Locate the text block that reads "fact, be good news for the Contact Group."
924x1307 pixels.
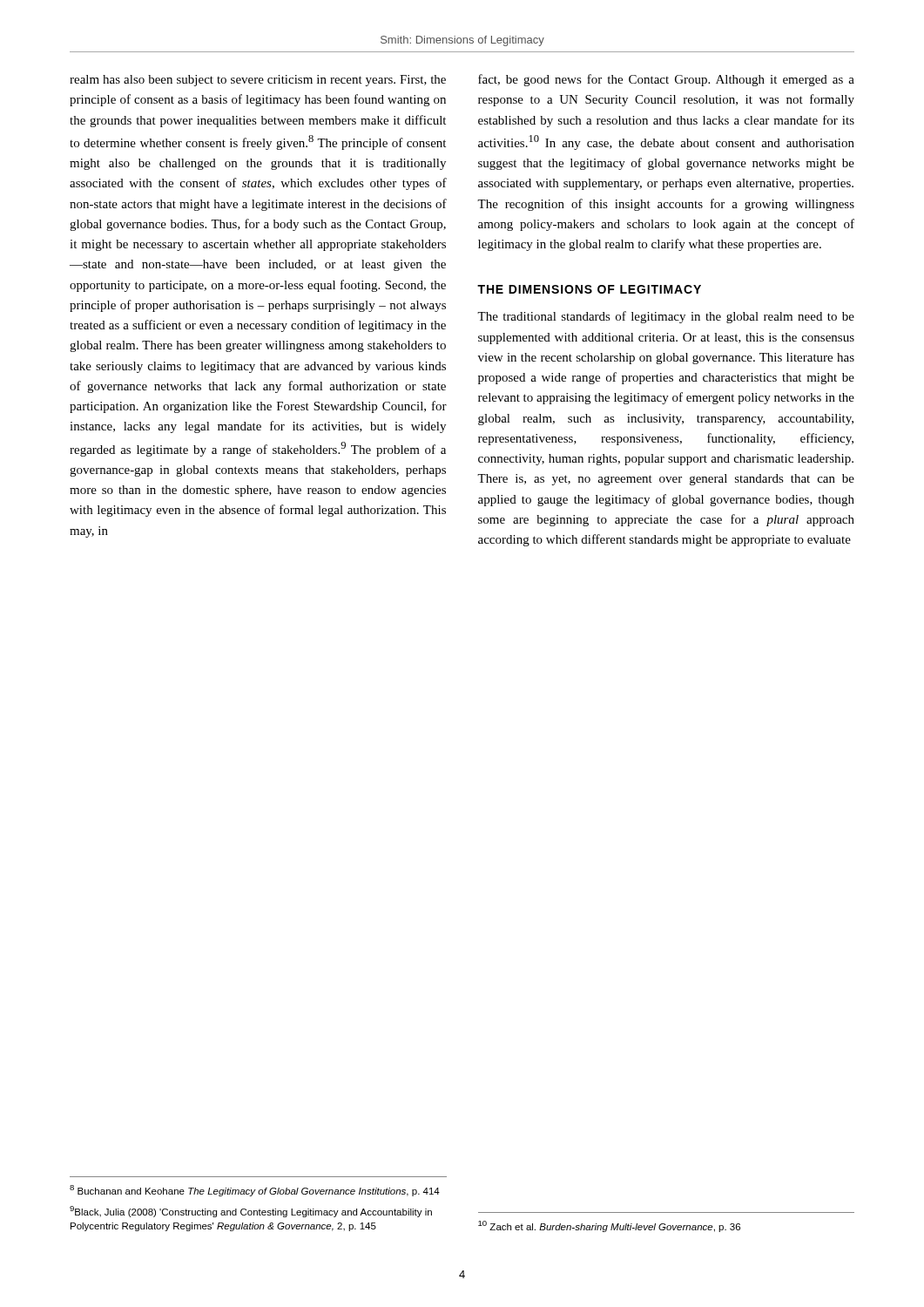pyautogui.click(x=666, y=162)
